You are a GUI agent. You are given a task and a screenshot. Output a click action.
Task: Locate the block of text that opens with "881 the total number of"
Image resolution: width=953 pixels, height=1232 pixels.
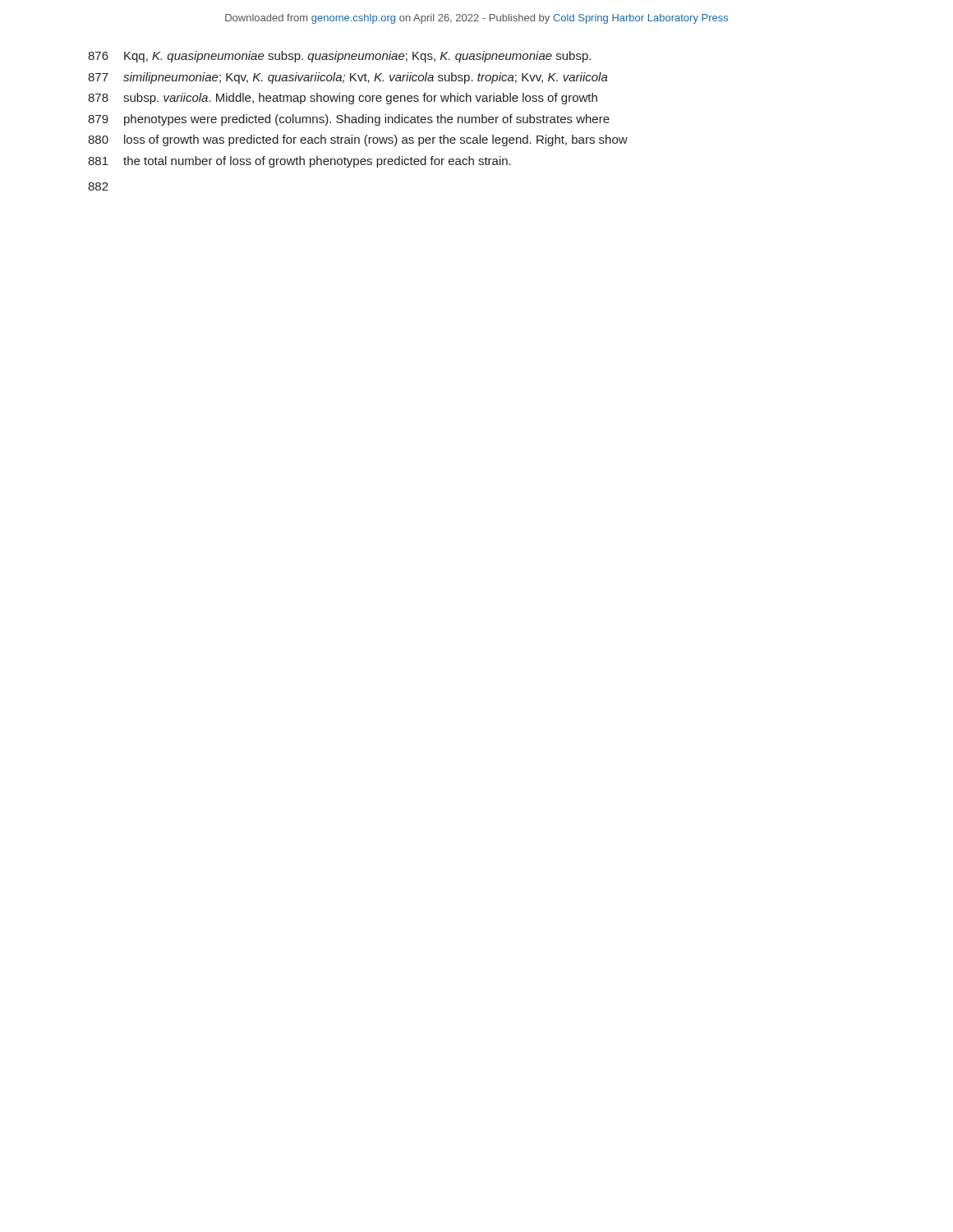click(x=289, y=160)
